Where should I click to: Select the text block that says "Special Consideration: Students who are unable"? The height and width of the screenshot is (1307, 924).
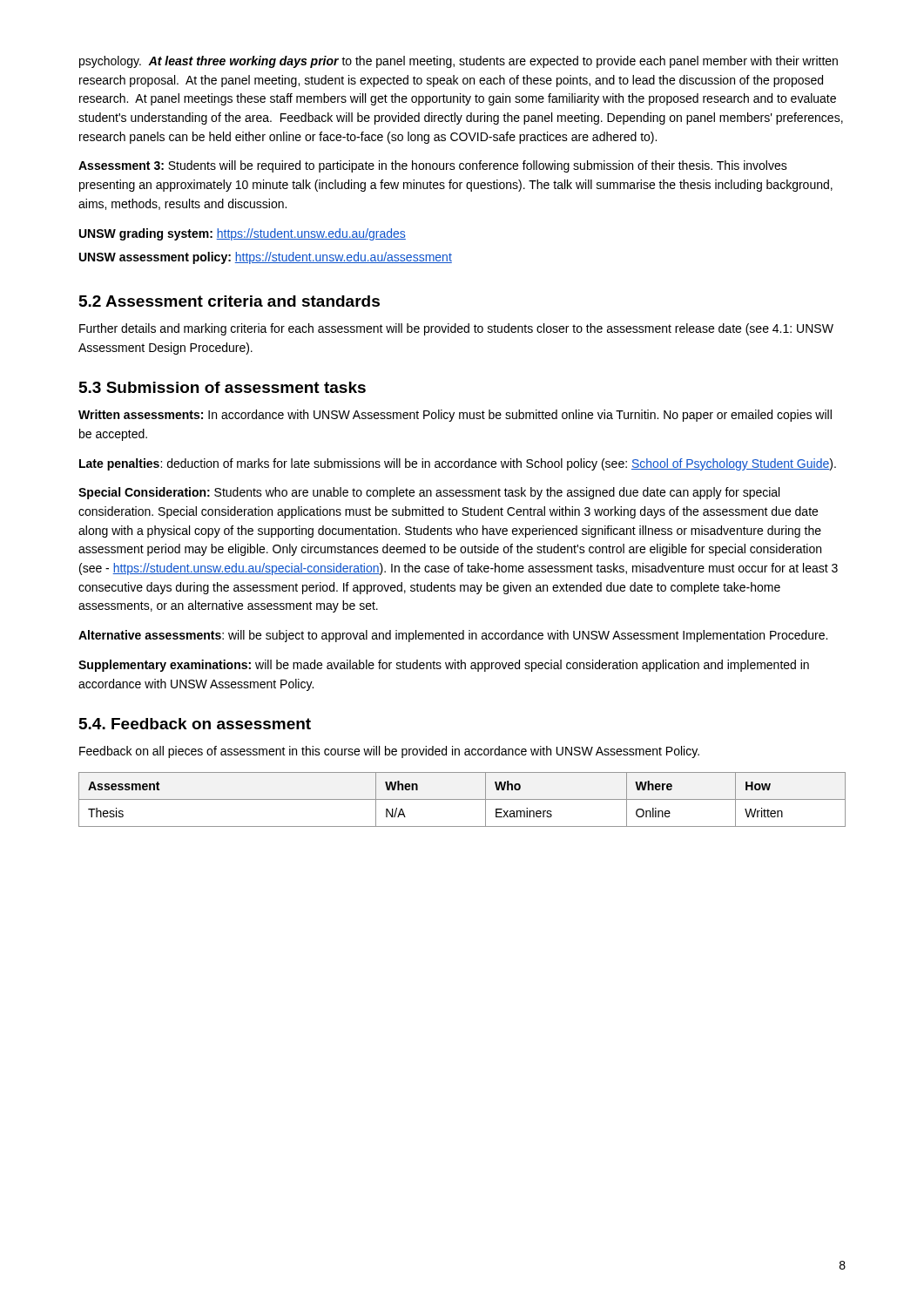tap(458, 549)
